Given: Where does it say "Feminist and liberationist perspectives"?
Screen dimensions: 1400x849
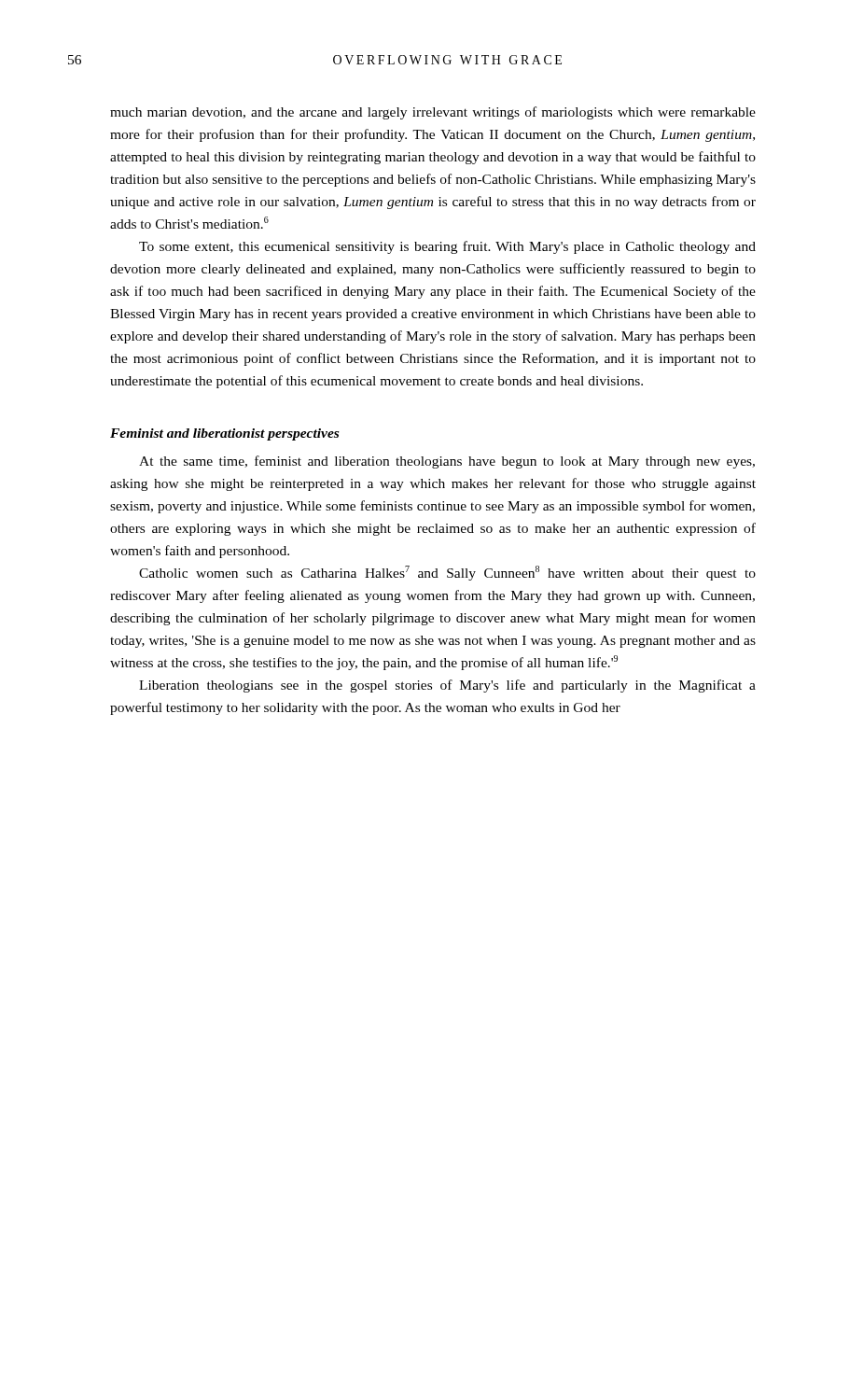Looking at the screenshot, I should pos(225,433).
